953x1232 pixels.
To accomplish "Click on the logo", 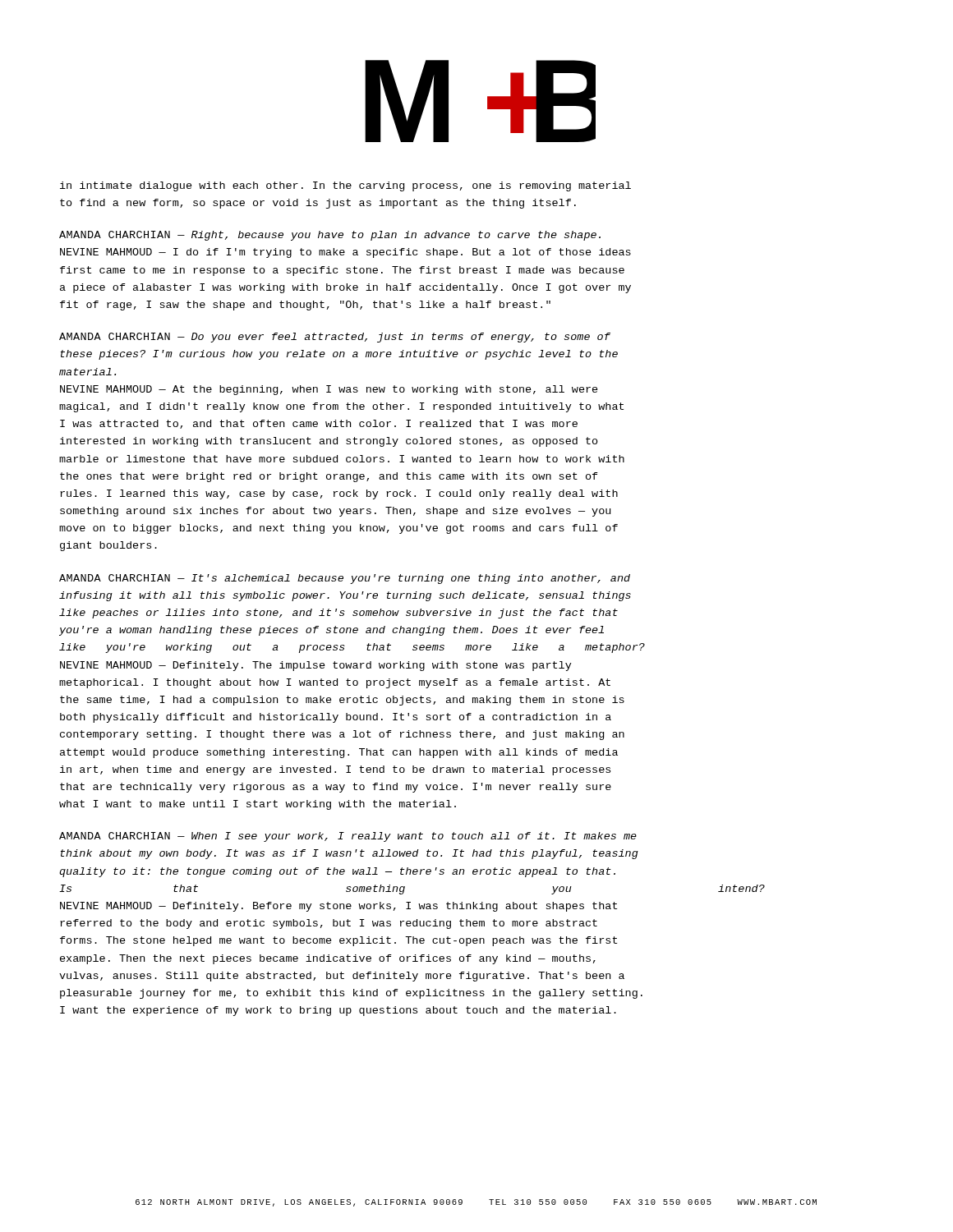I will pos(476,89).
